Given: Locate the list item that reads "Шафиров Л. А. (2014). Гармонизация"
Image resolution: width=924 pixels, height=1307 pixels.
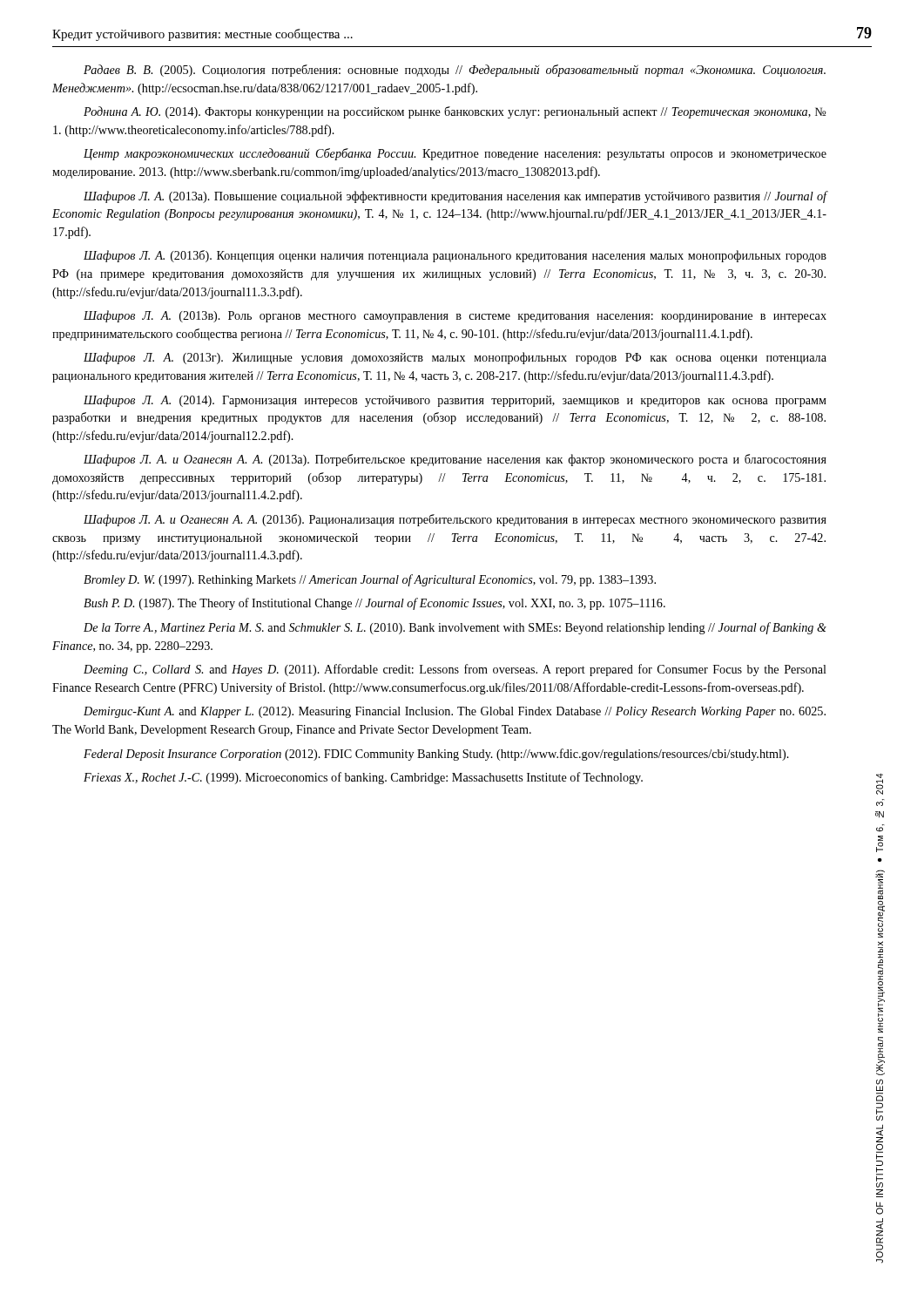Looking at the screenshot, I should (439, 417).
